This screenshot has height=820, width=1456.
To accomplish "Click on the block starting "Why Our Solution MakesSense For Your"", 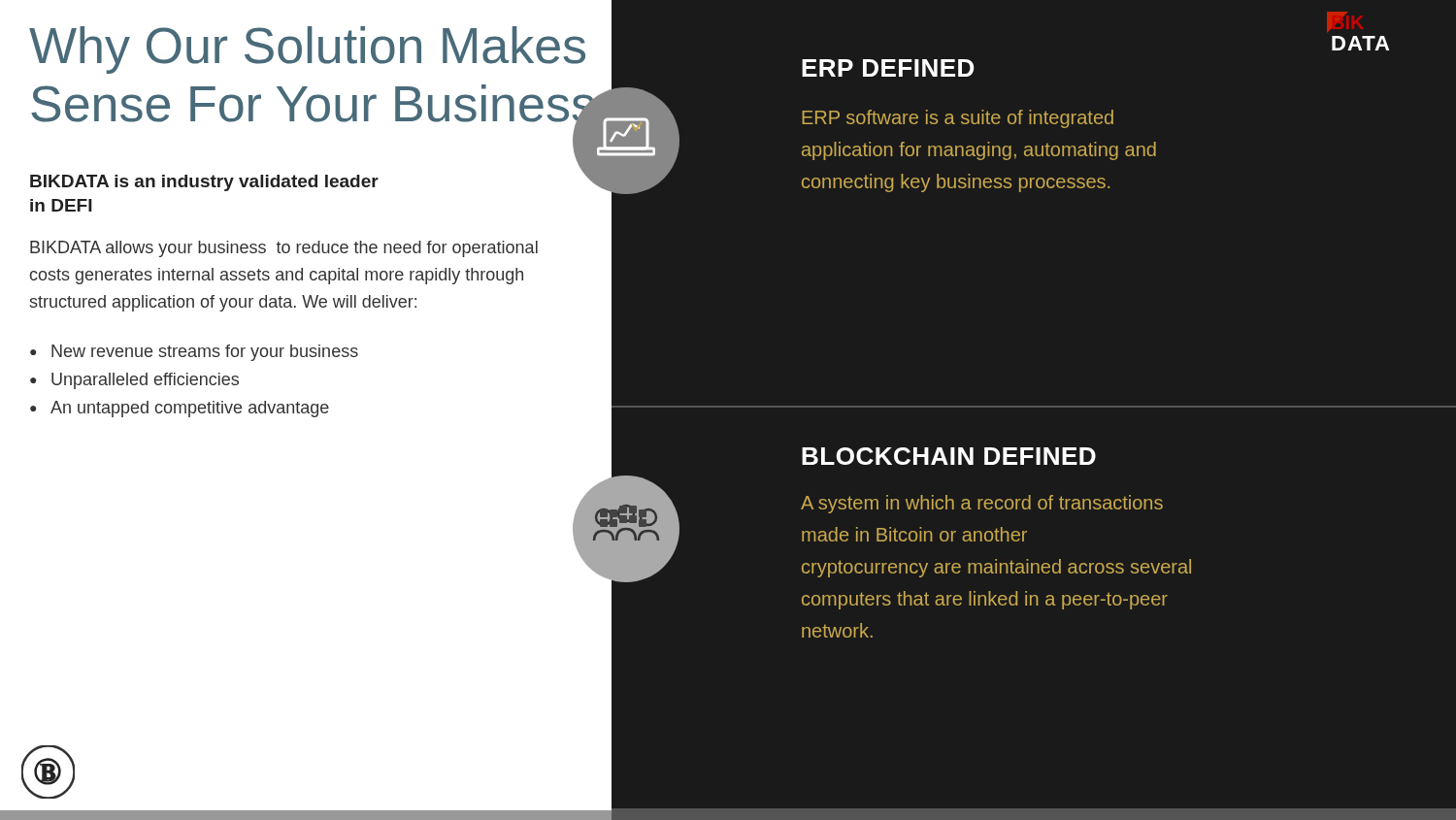I will 315,75.
